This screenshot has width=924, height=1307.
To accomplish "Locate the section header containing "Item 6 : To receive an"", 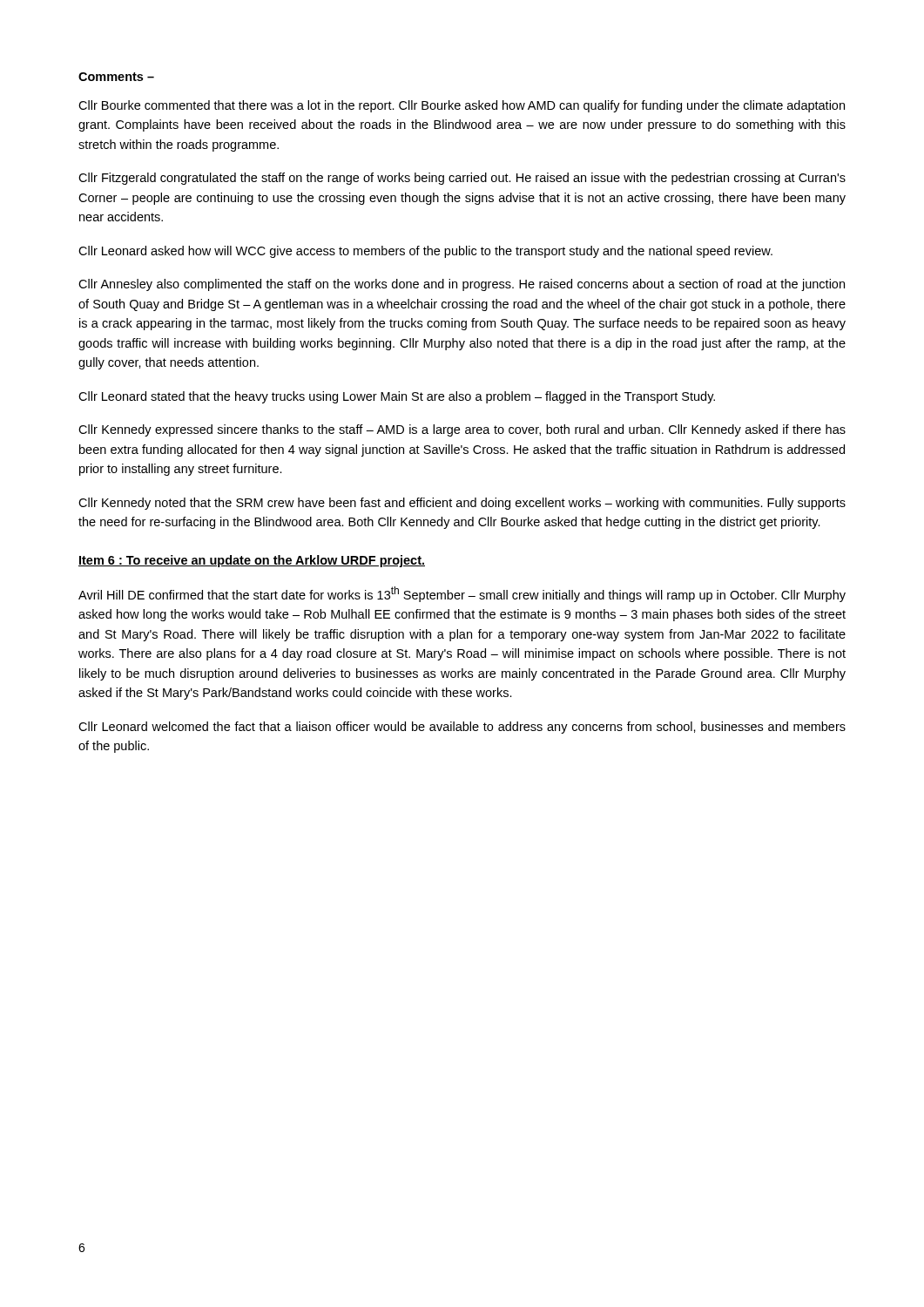I will [x=252, y=561].
